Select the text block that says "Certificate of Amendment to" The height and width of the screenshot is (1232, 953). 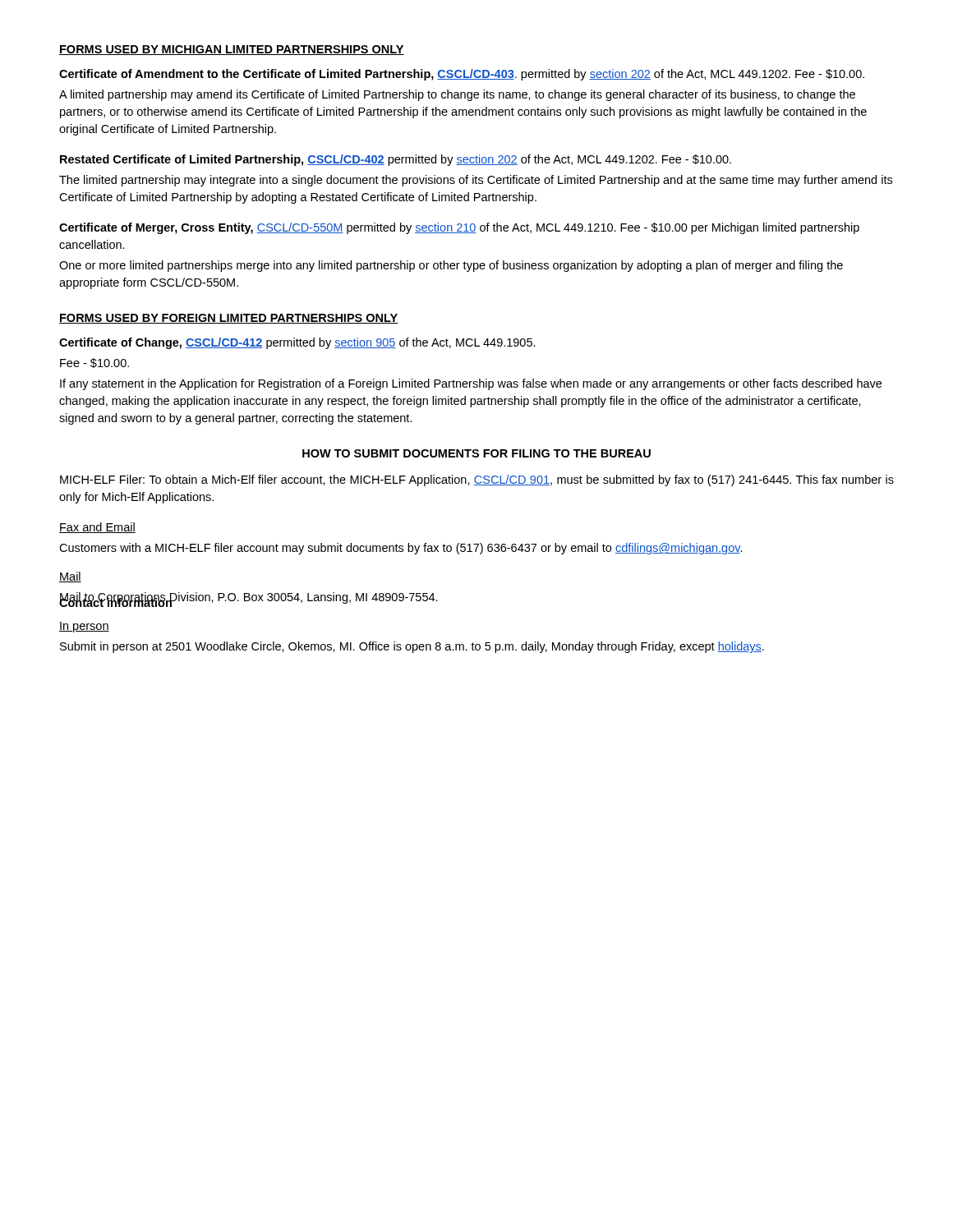click(476, 102)
